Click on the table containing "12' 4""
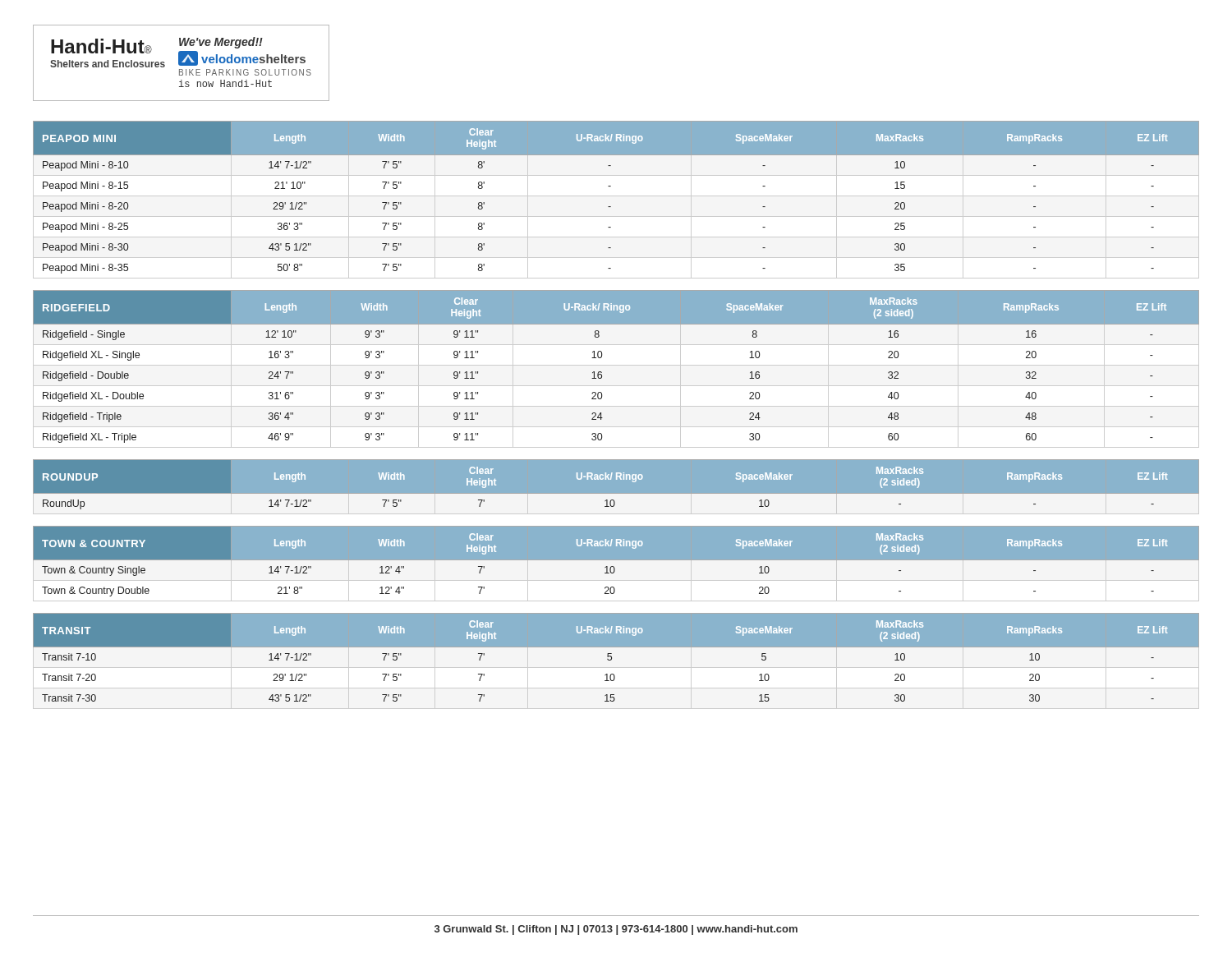This screenshot has width=1232, height=953. [616, 564]
